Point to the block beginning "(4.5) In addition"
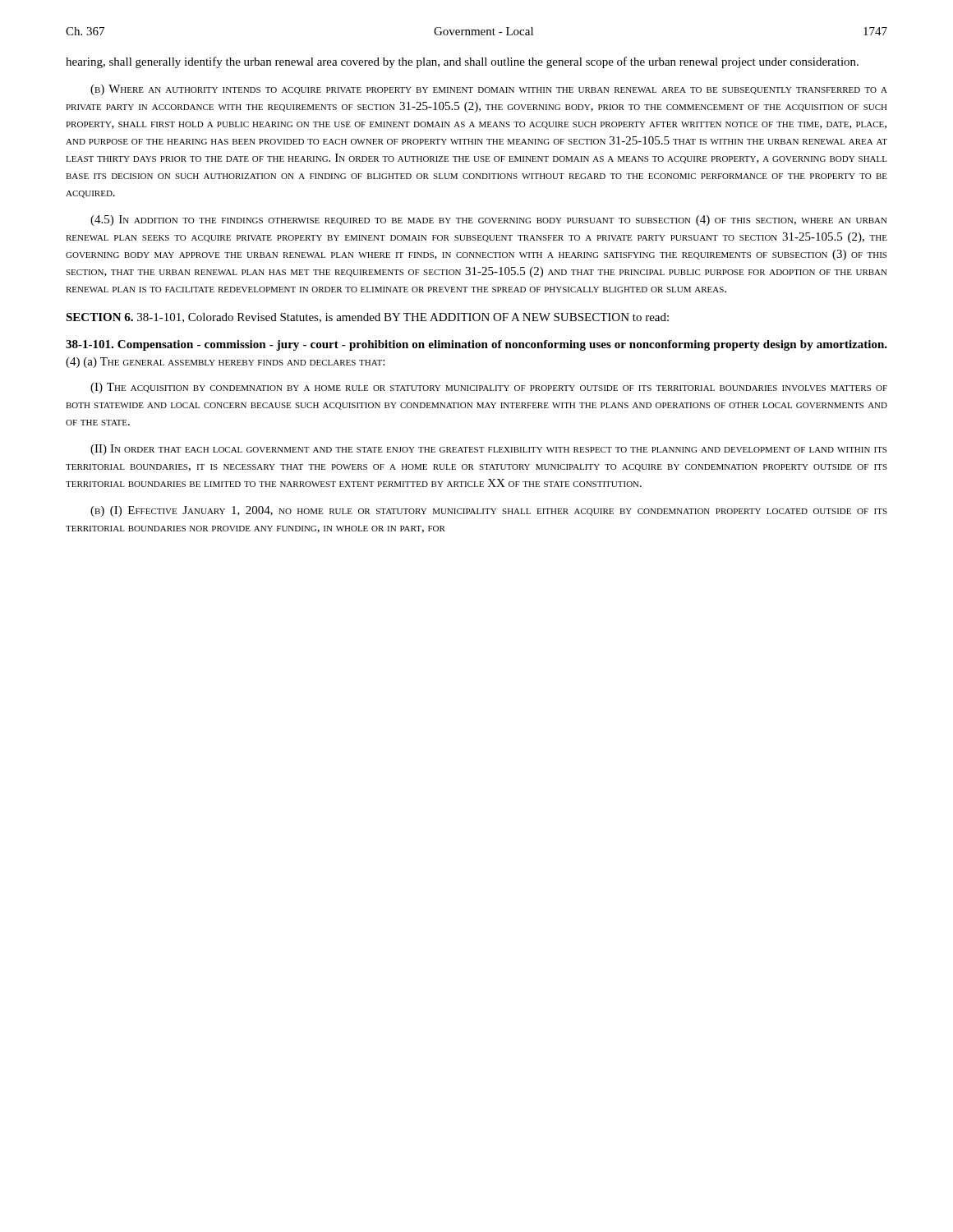Image resolution: width=953 pixels, height=1232 pixels. [x=476, y=254]
